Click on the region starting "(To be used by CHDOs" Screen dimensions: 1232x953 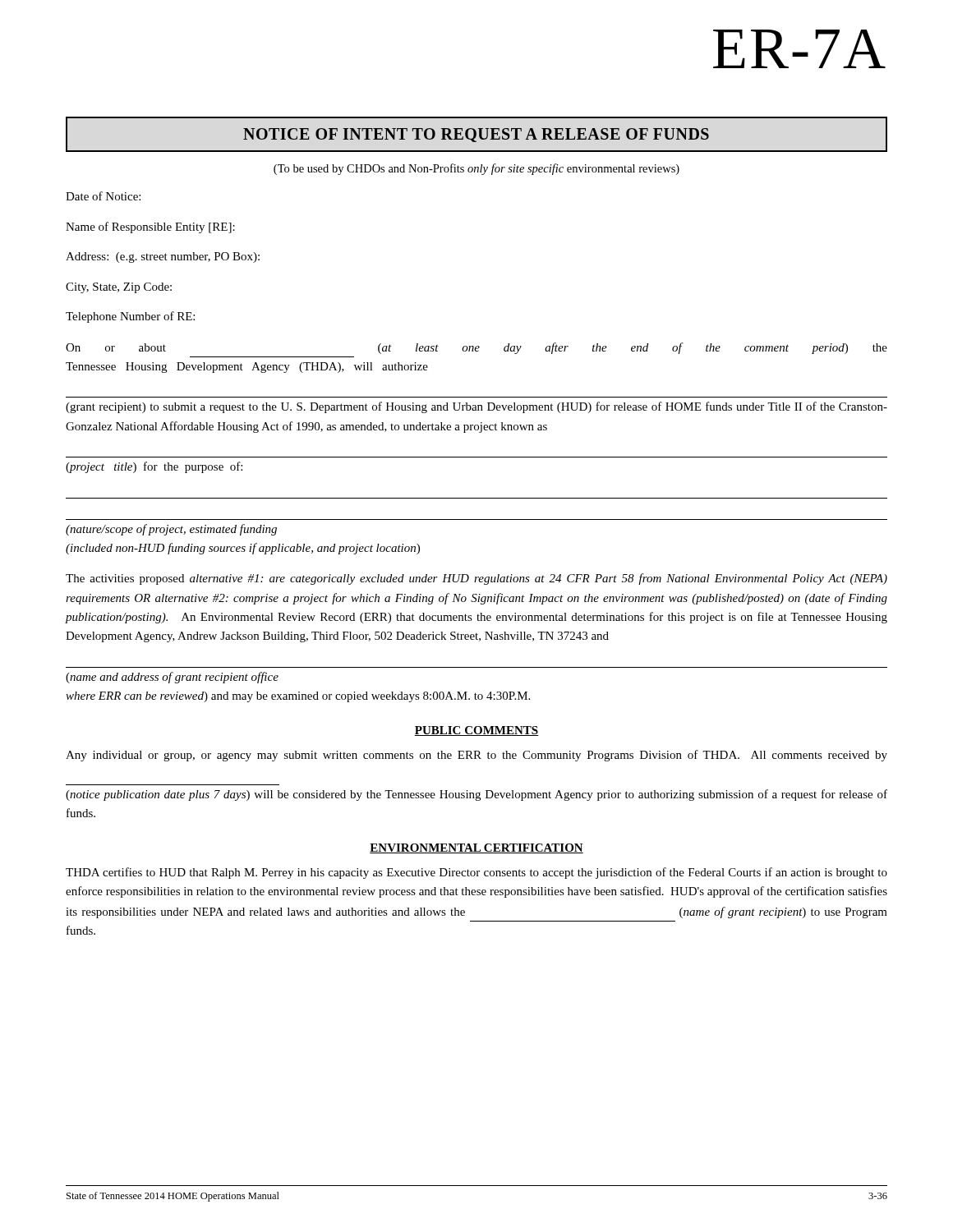[476, 168]
